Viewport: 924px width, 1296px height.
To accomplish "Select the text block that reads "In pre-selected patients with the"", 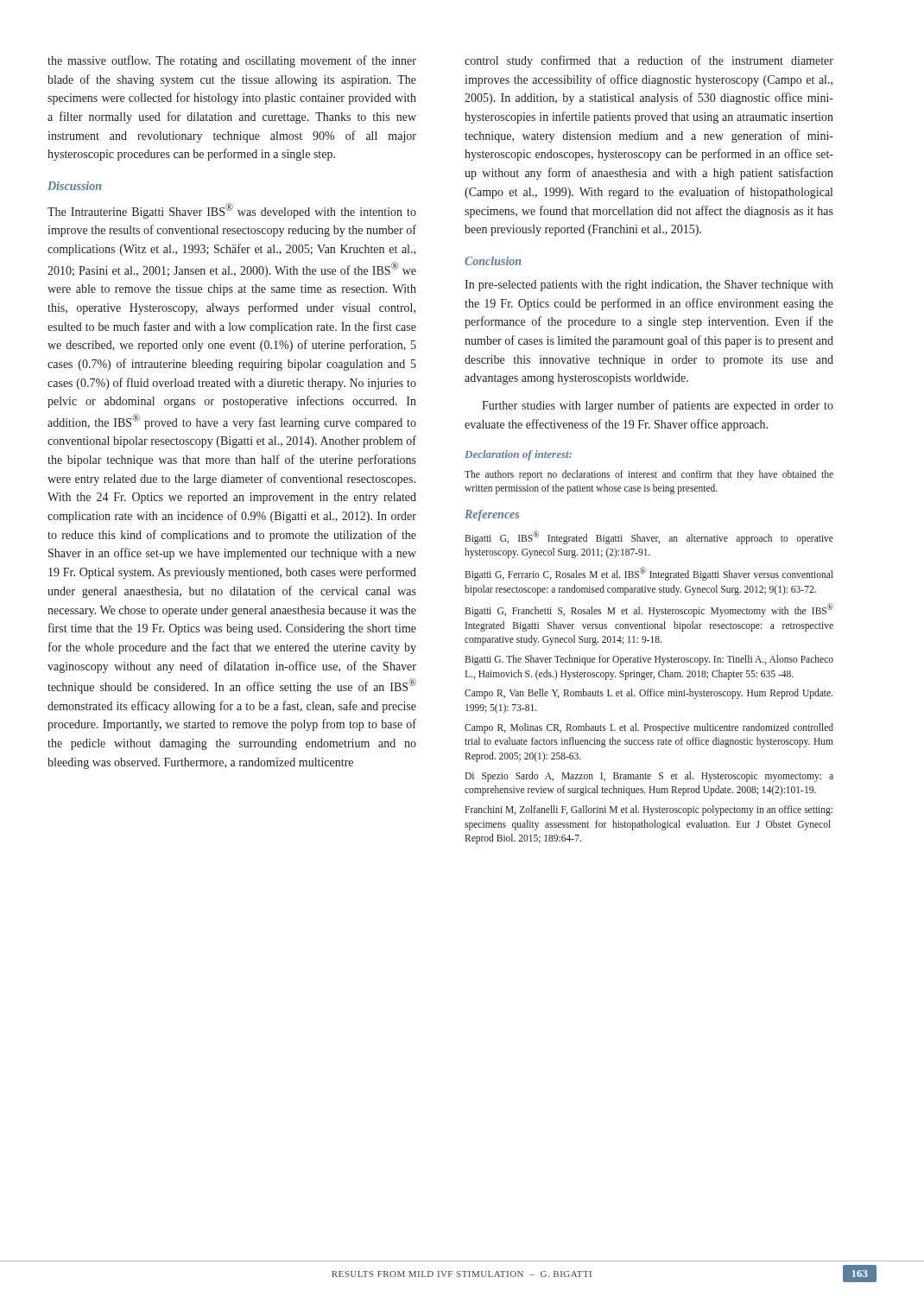I will (x=649, y=355).
